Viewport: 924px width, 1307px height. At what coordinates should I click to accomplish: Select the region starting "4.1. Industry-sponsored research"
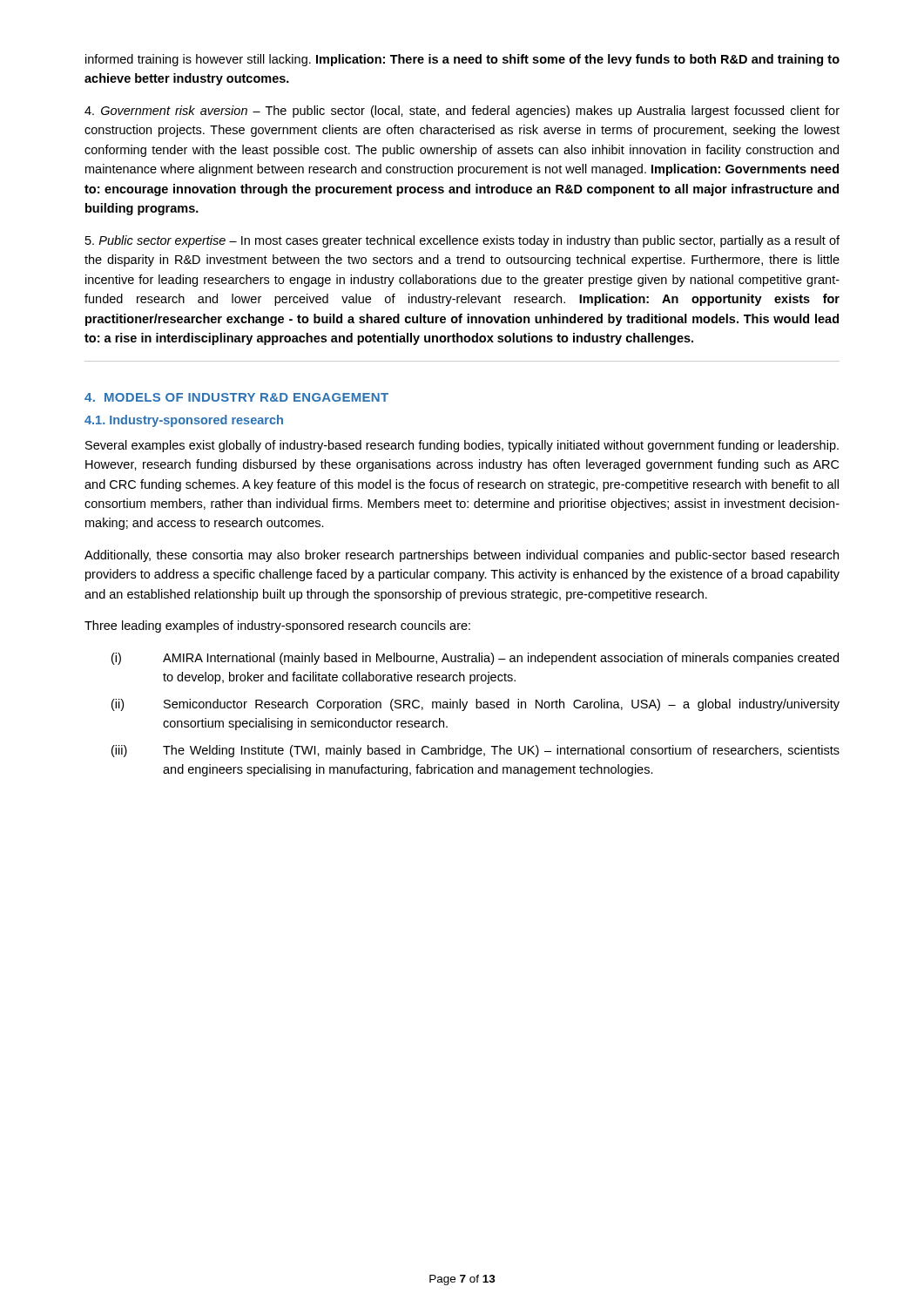tap(184, 420)
